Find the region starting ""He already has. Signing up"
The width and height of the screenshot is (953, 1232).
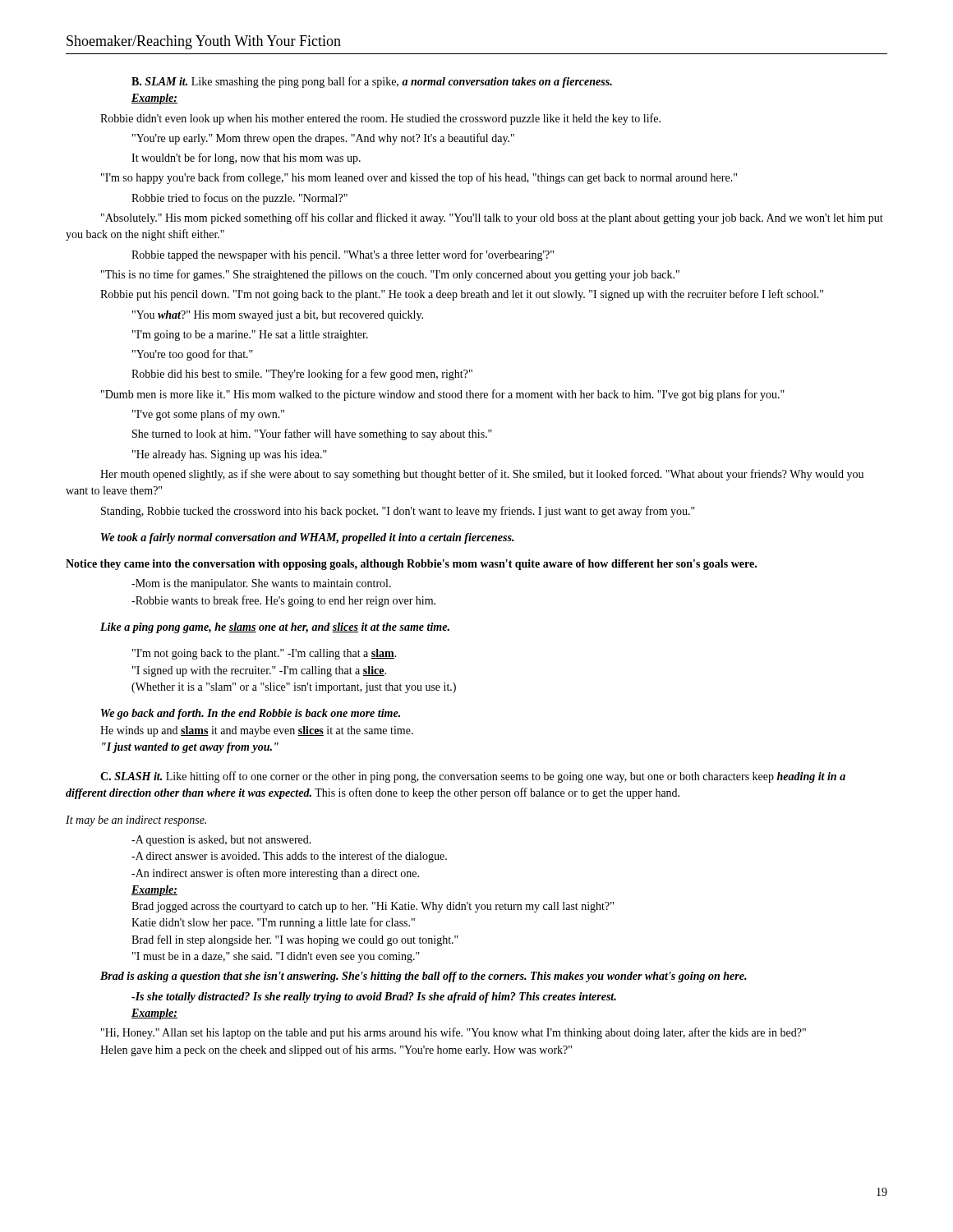click(229, 454)
